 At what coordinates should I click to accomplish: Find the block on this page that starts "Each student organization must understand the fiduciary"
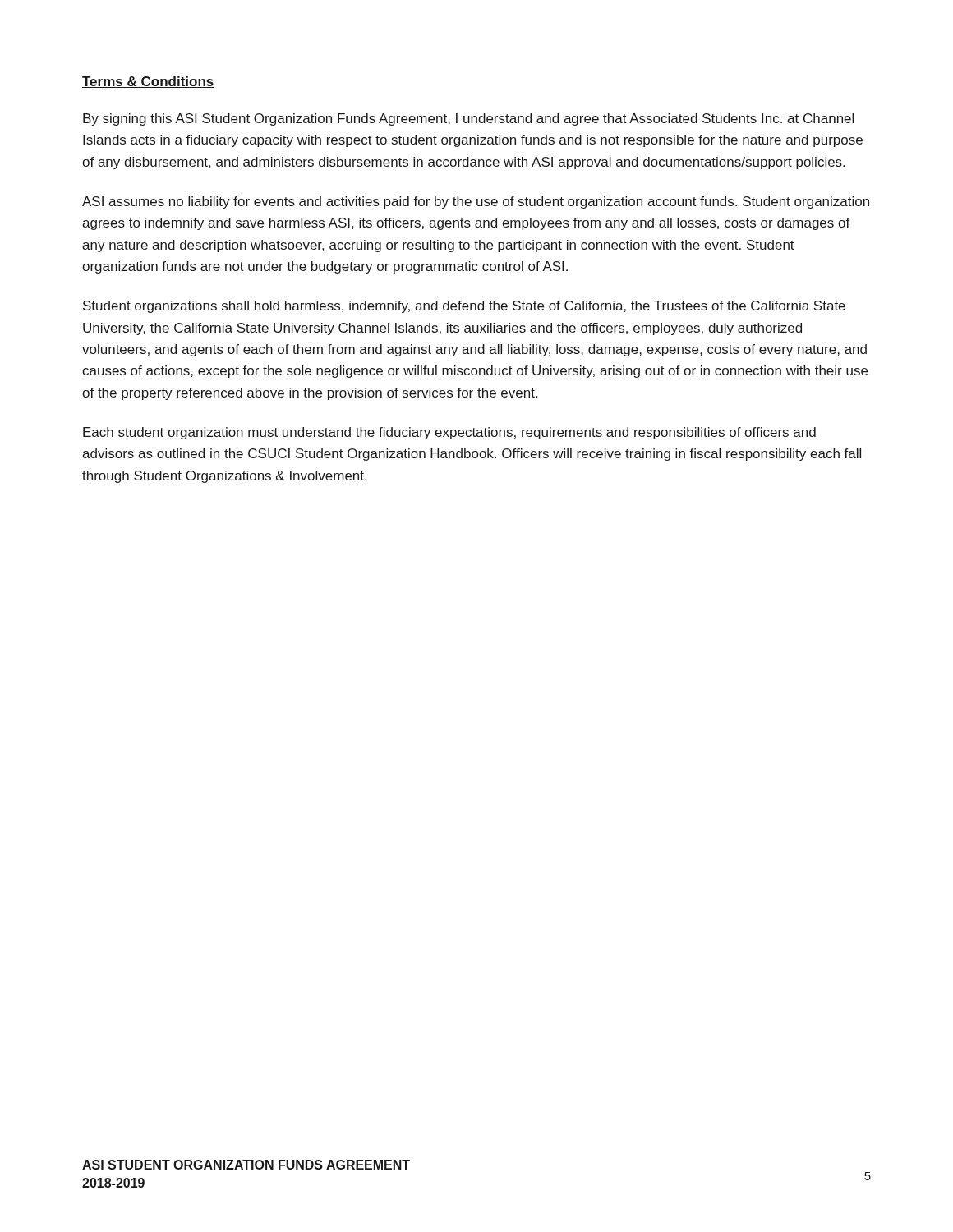472,454
